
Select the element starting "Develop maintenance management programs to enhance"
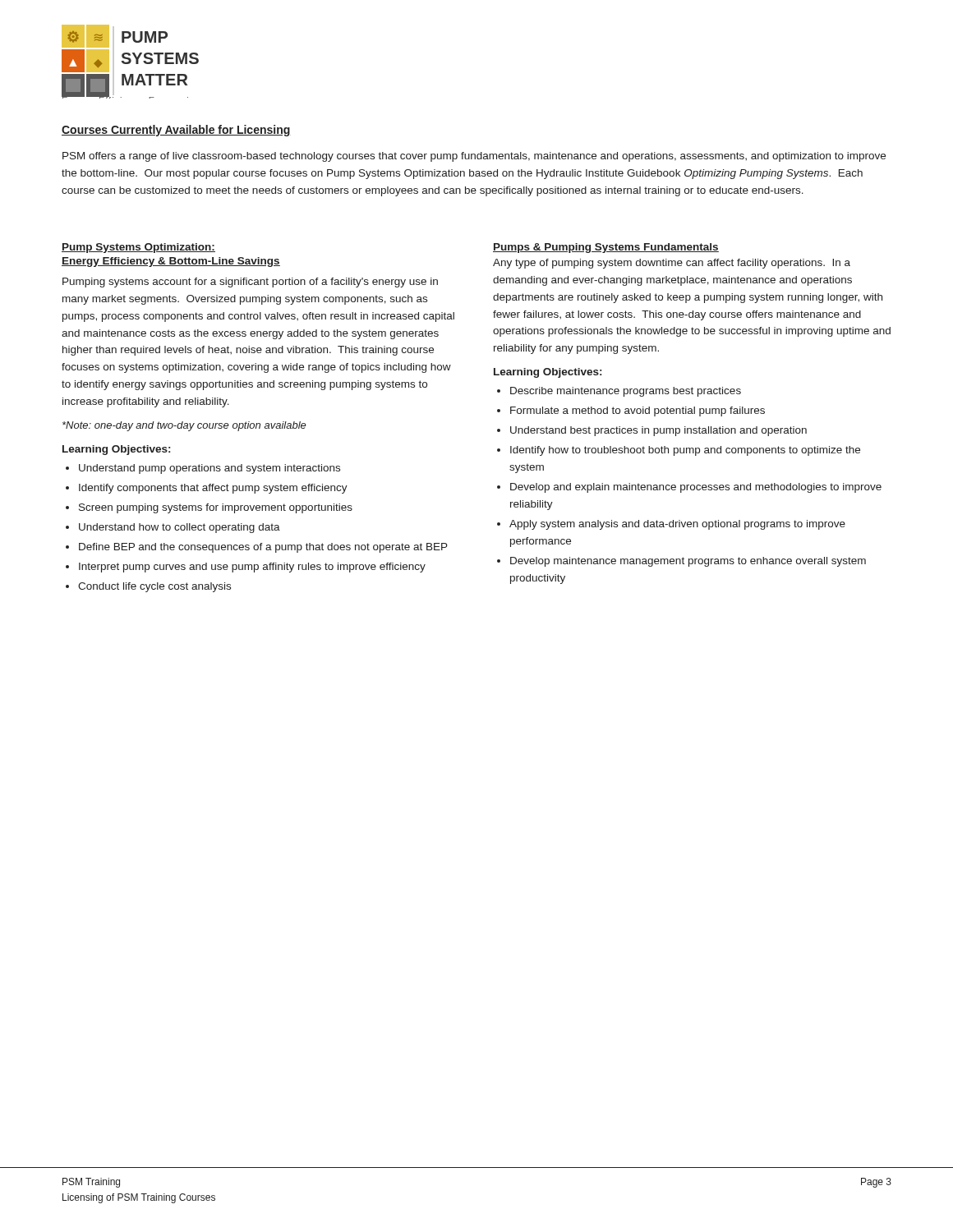(x=688, y=569)
